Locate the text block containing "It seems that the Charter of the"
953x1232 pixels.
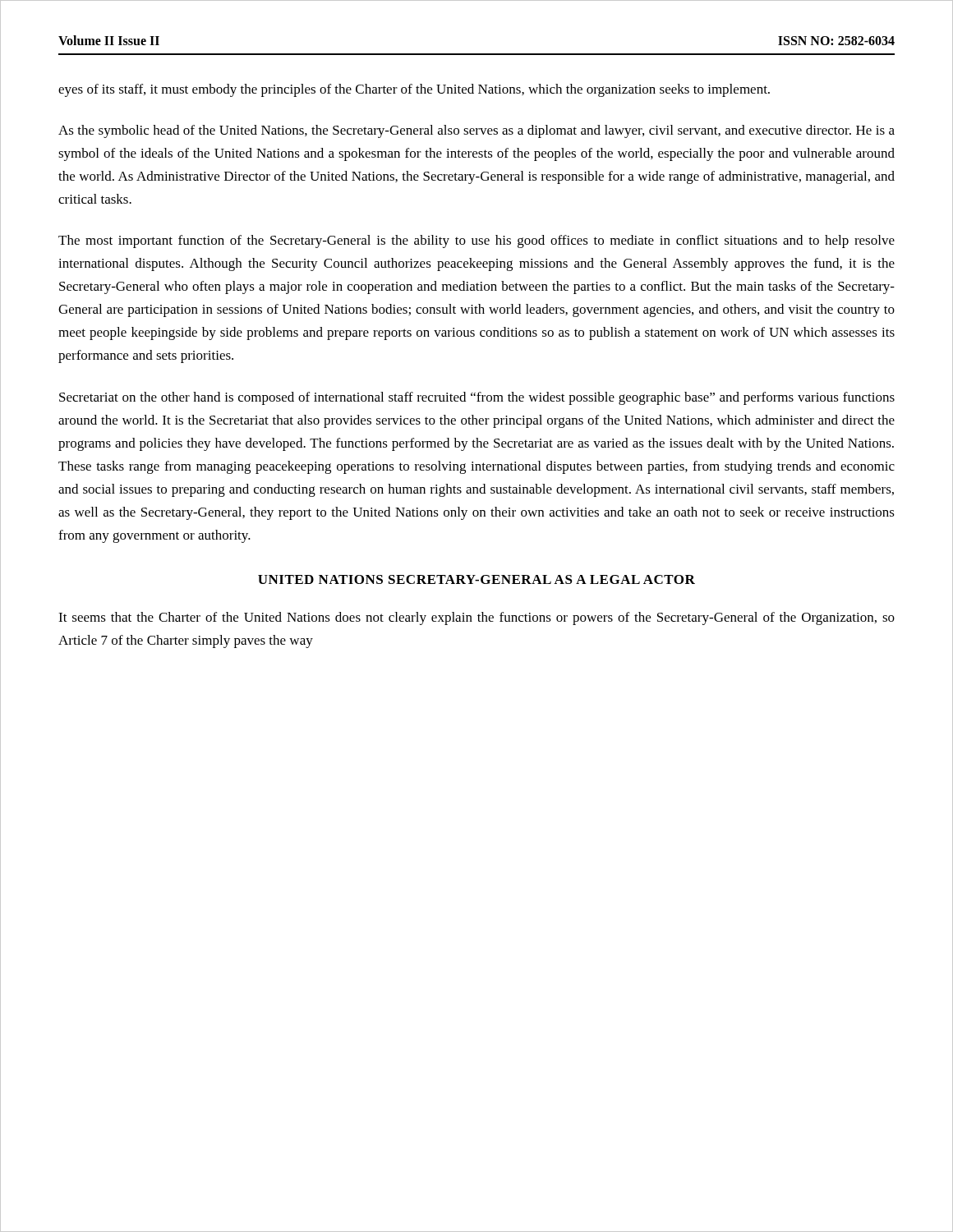[x=476, y=629]
